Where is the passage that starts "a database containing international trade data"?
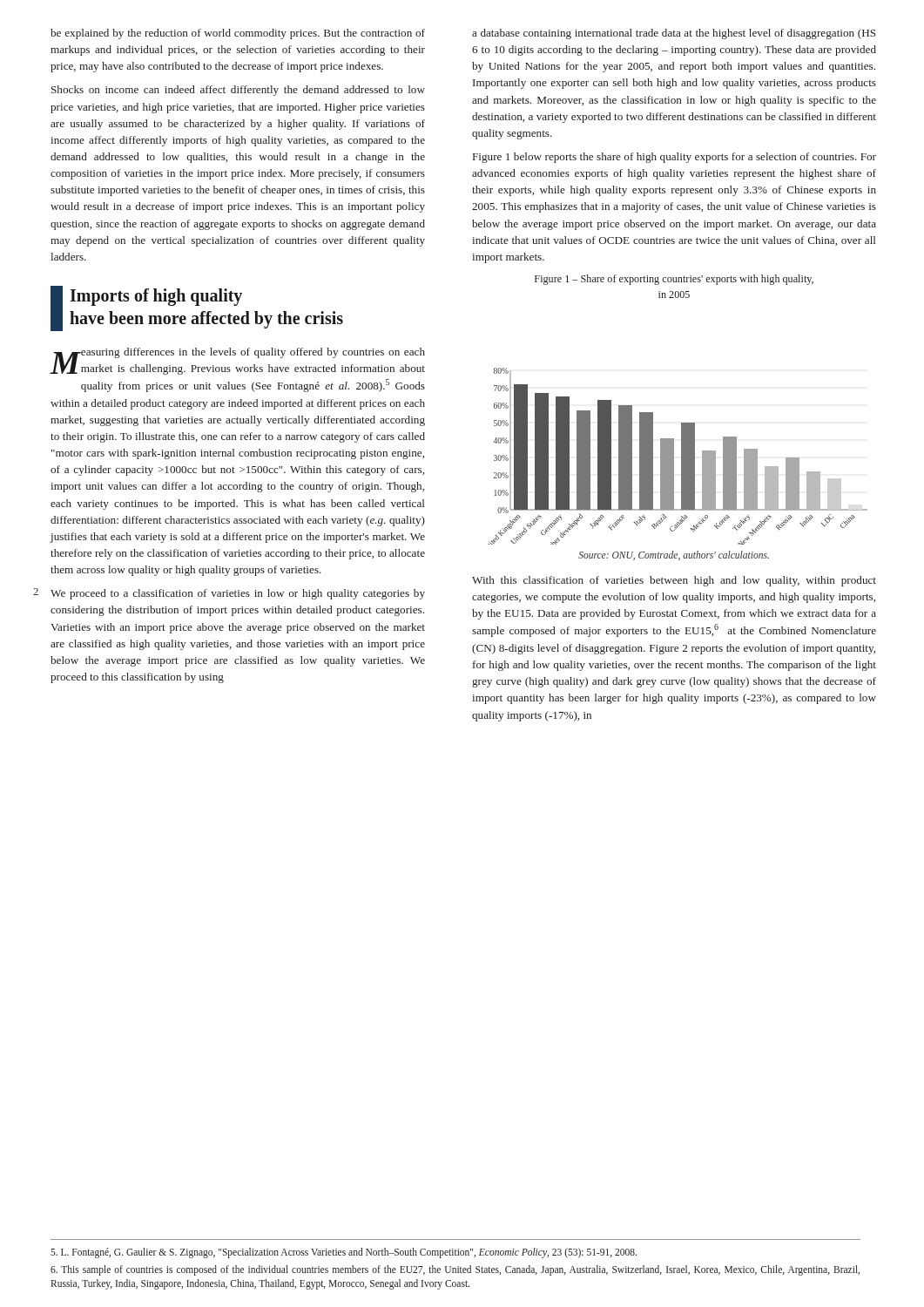This screenshot has width=924, height=1307. coord(674,145)
